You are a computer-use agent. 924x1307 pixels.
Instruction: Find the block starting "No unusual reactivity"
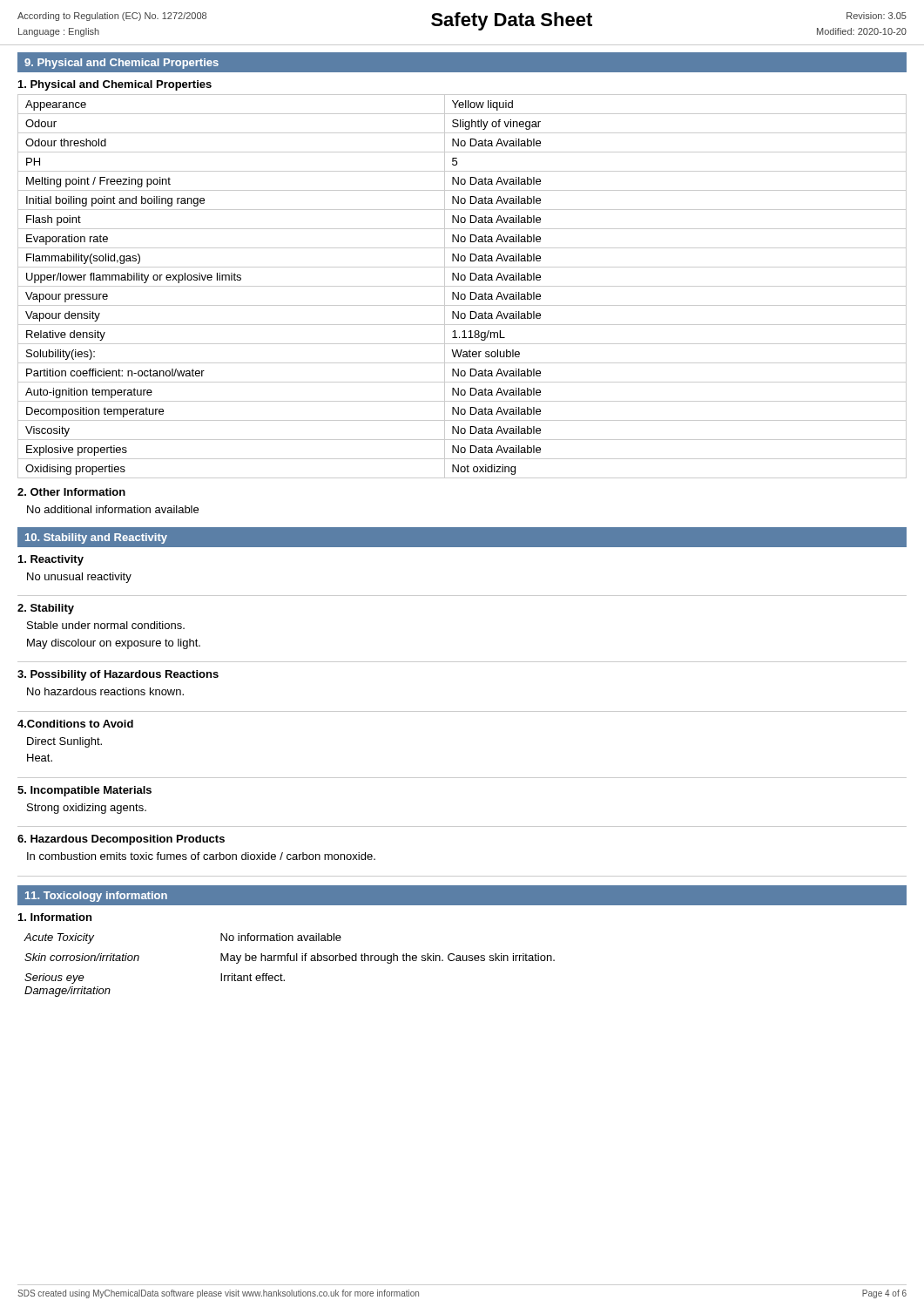79,576
